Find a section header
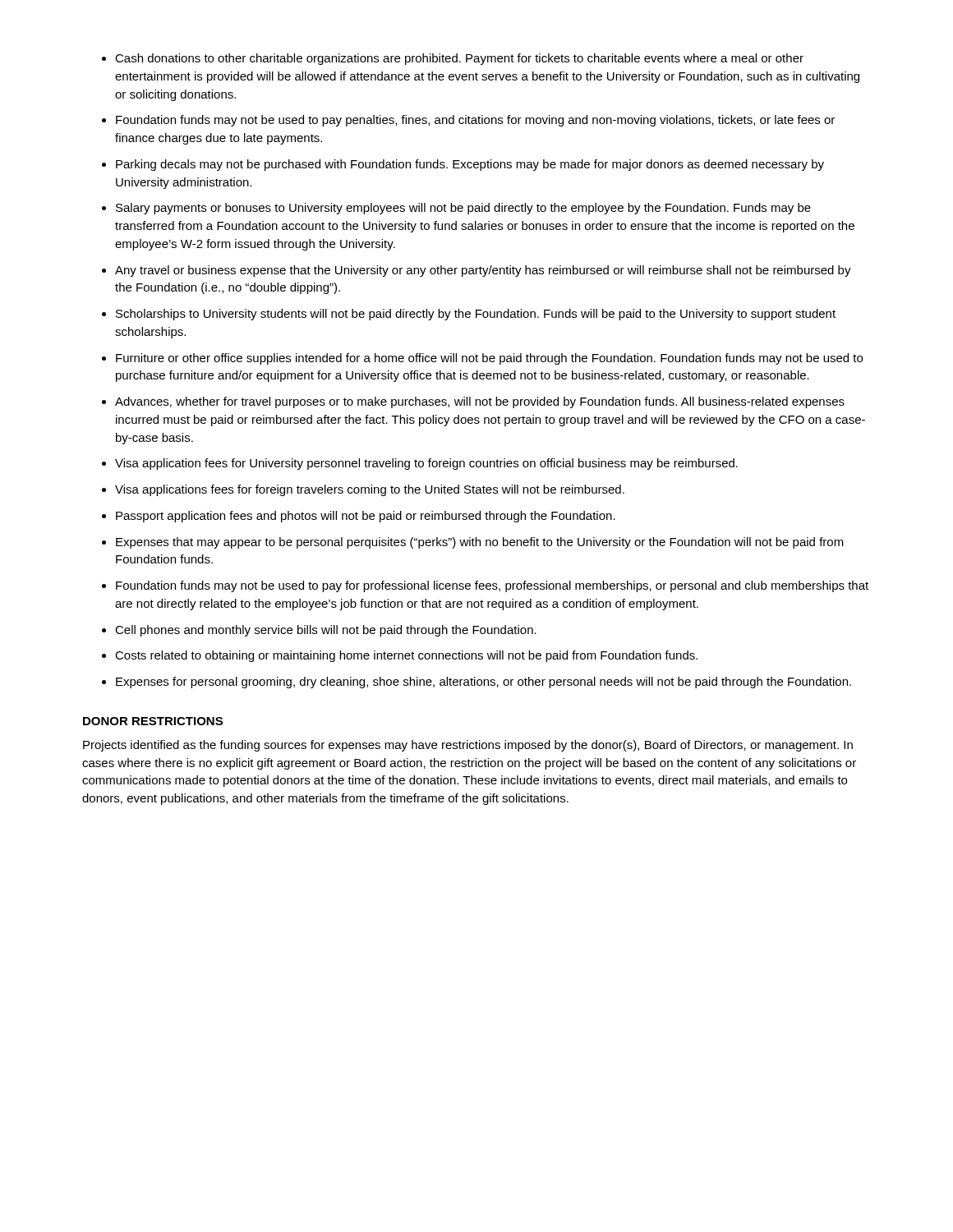The image size is (953, 1232). tap(153, 721)
